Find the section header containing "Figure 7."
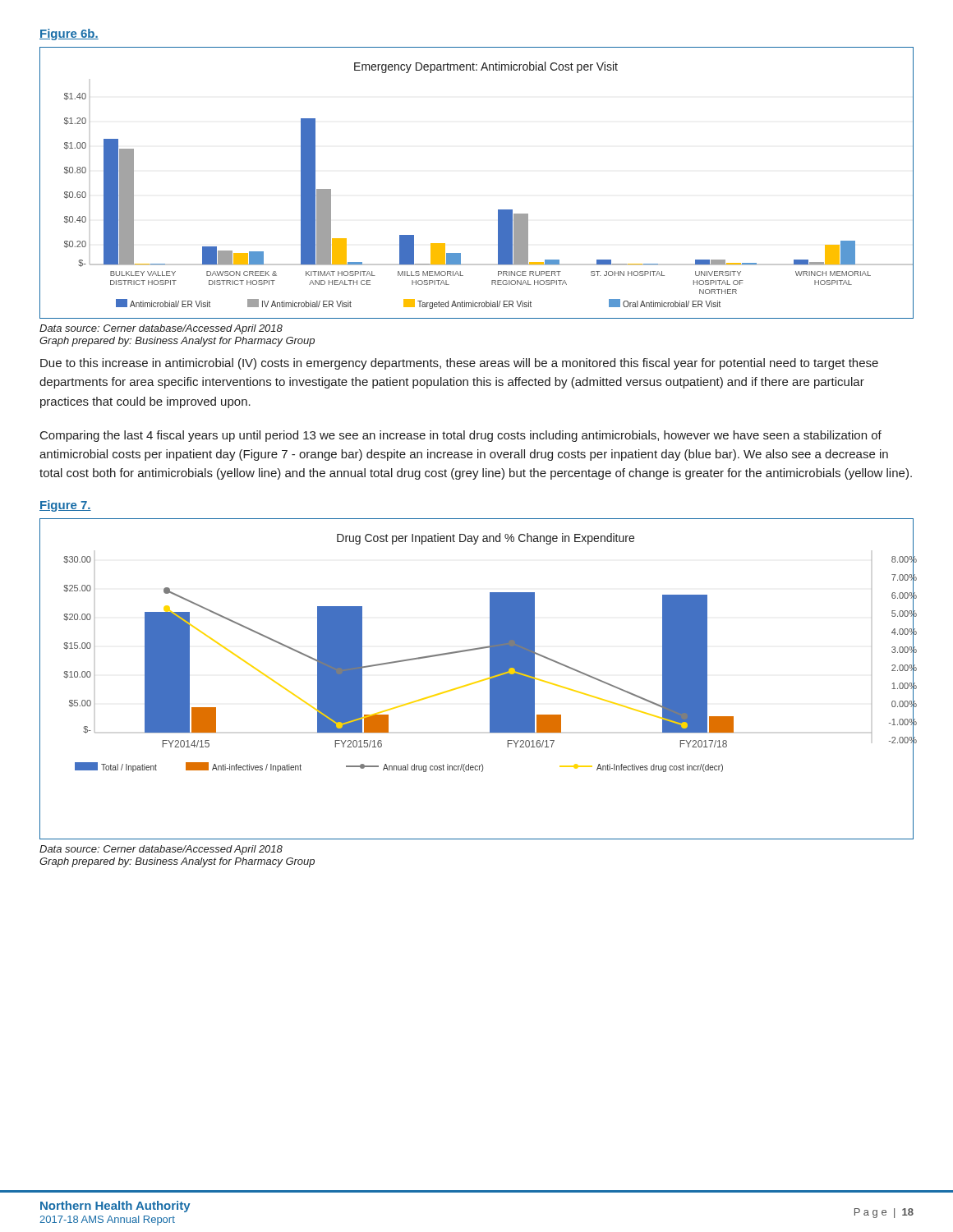Viewport: 953px width, 1232px height. point(65,504)
